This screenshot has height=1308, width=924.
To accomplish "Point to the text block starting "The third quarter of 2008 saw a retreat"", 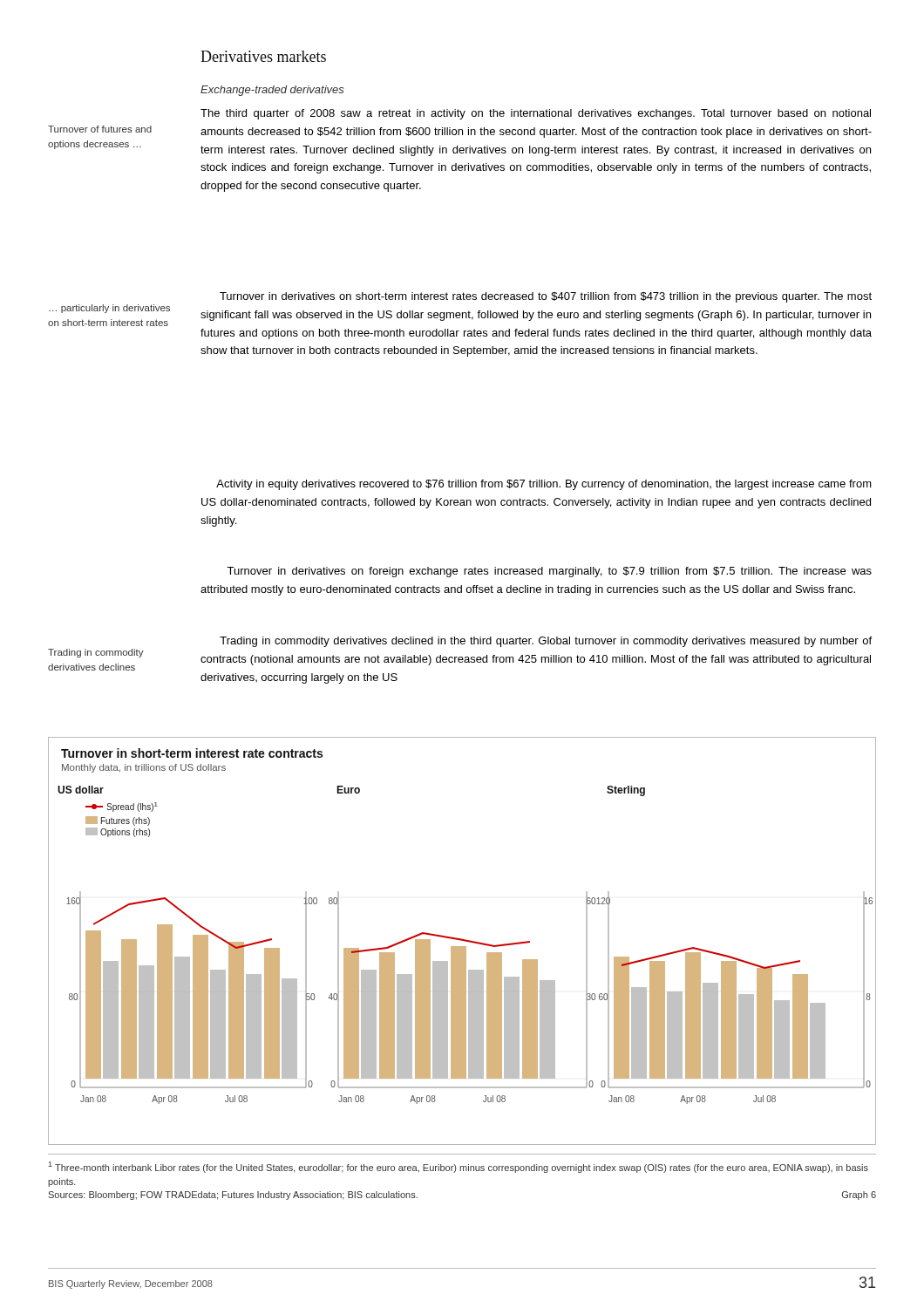I will coord(536,149).
